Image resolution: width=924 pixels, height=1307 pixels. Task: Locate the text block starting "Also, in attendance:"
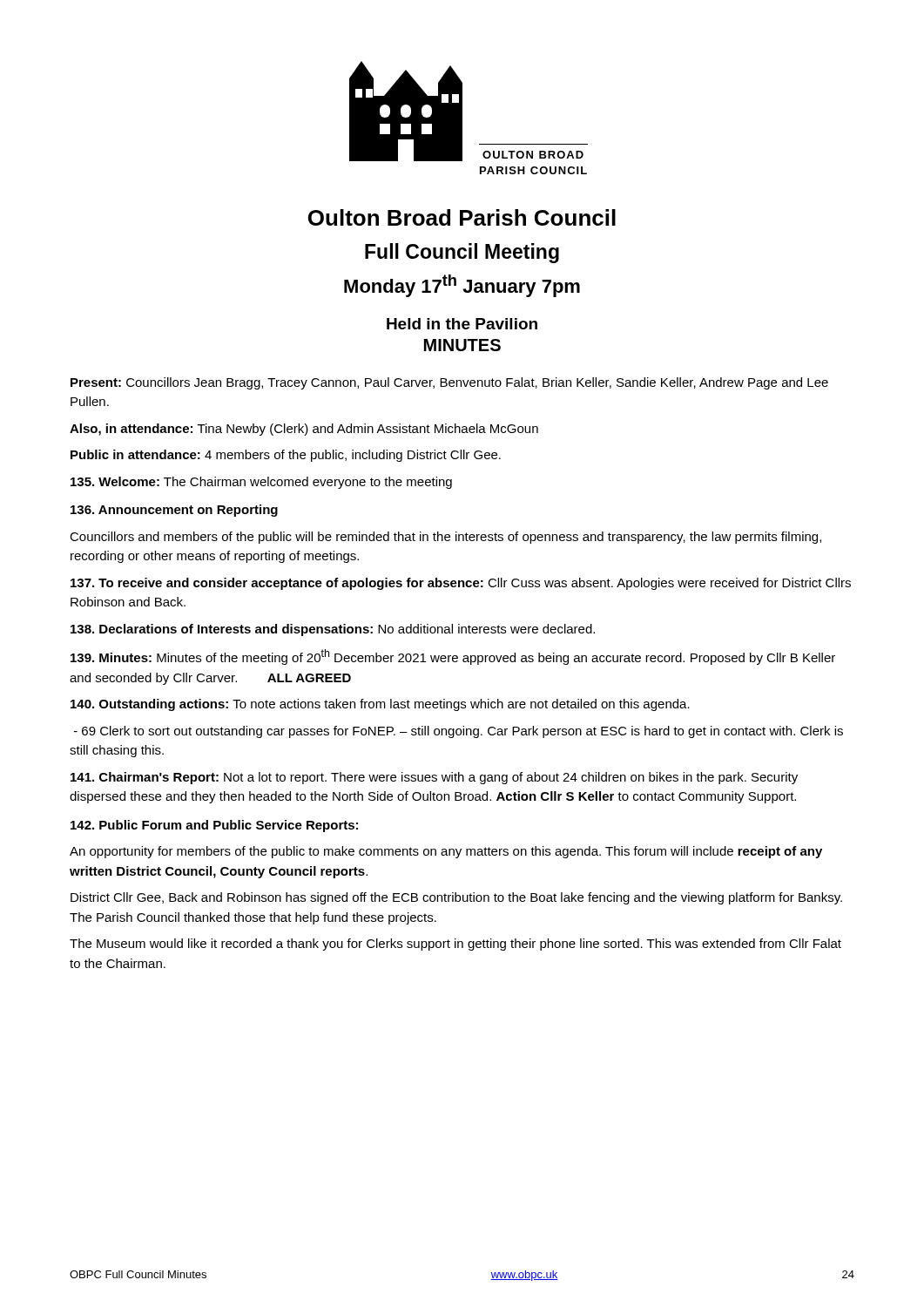click(x=304, y=428)
